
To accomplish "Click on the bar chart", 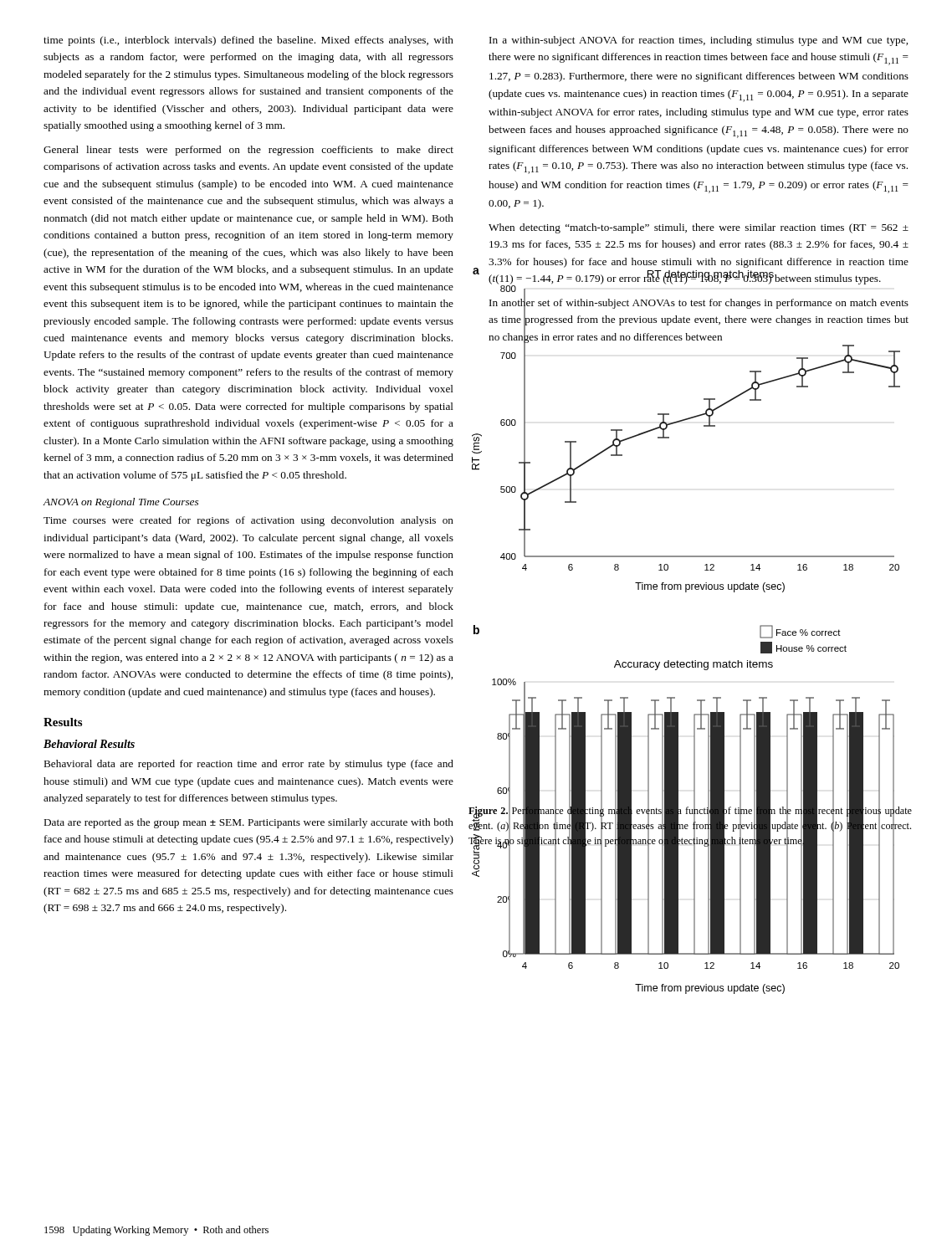I will (692, 824).
